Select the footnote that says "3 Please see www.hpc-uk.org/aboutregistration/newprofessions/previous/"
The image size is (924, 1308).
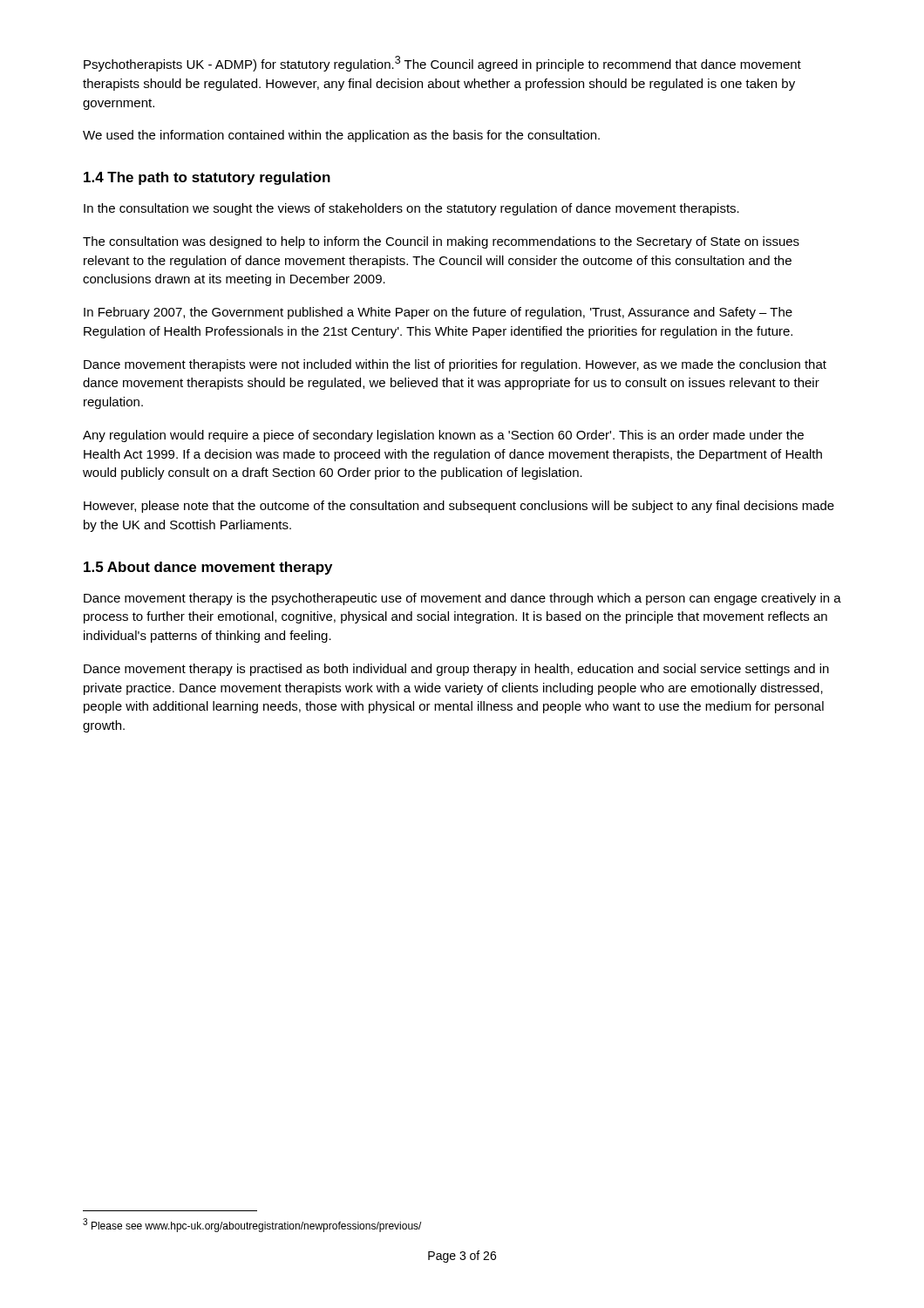pos(252,1225)
